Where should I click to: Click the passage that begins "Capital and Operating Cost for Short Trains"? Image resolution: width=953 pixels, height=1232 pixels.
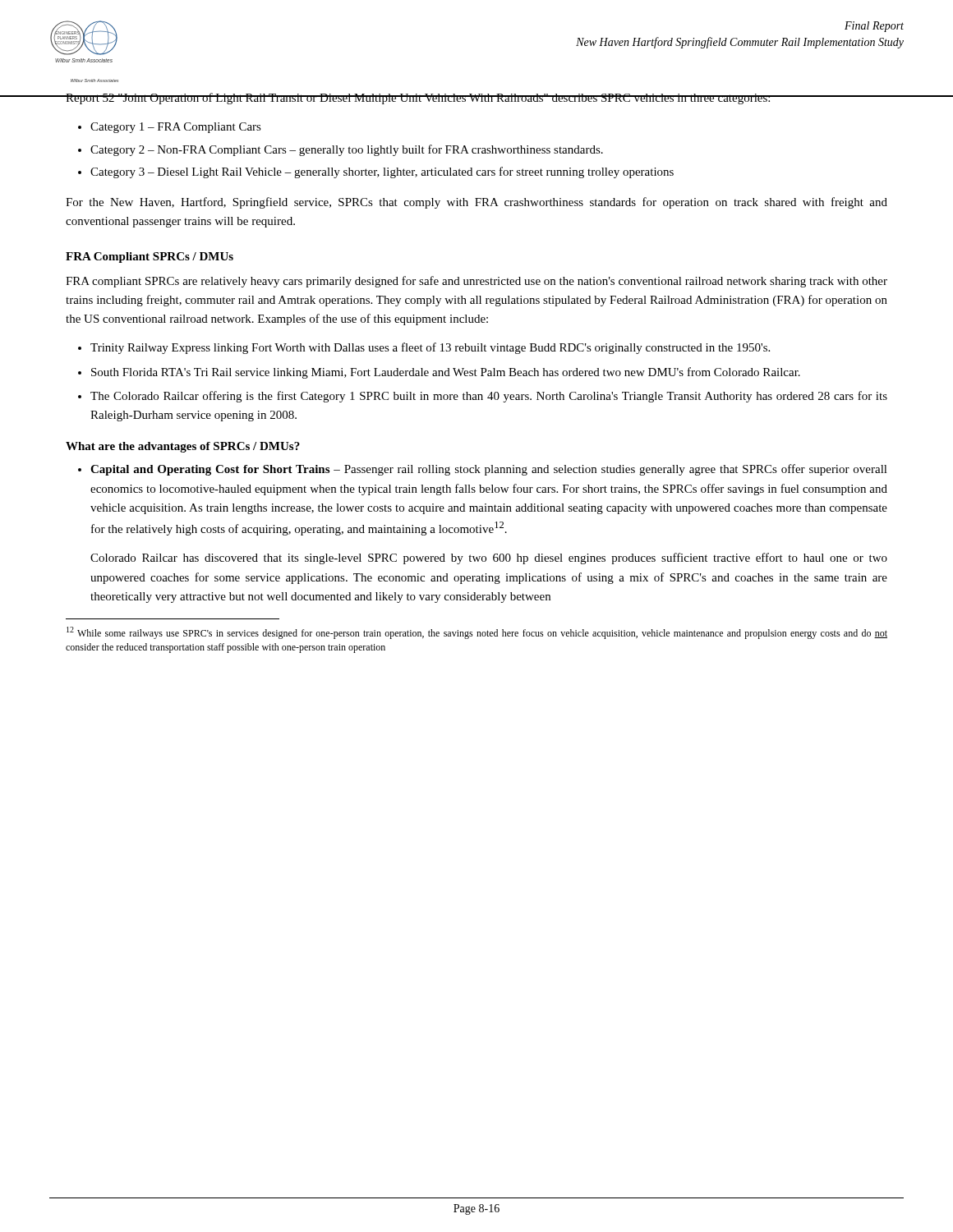pos(489,534)
